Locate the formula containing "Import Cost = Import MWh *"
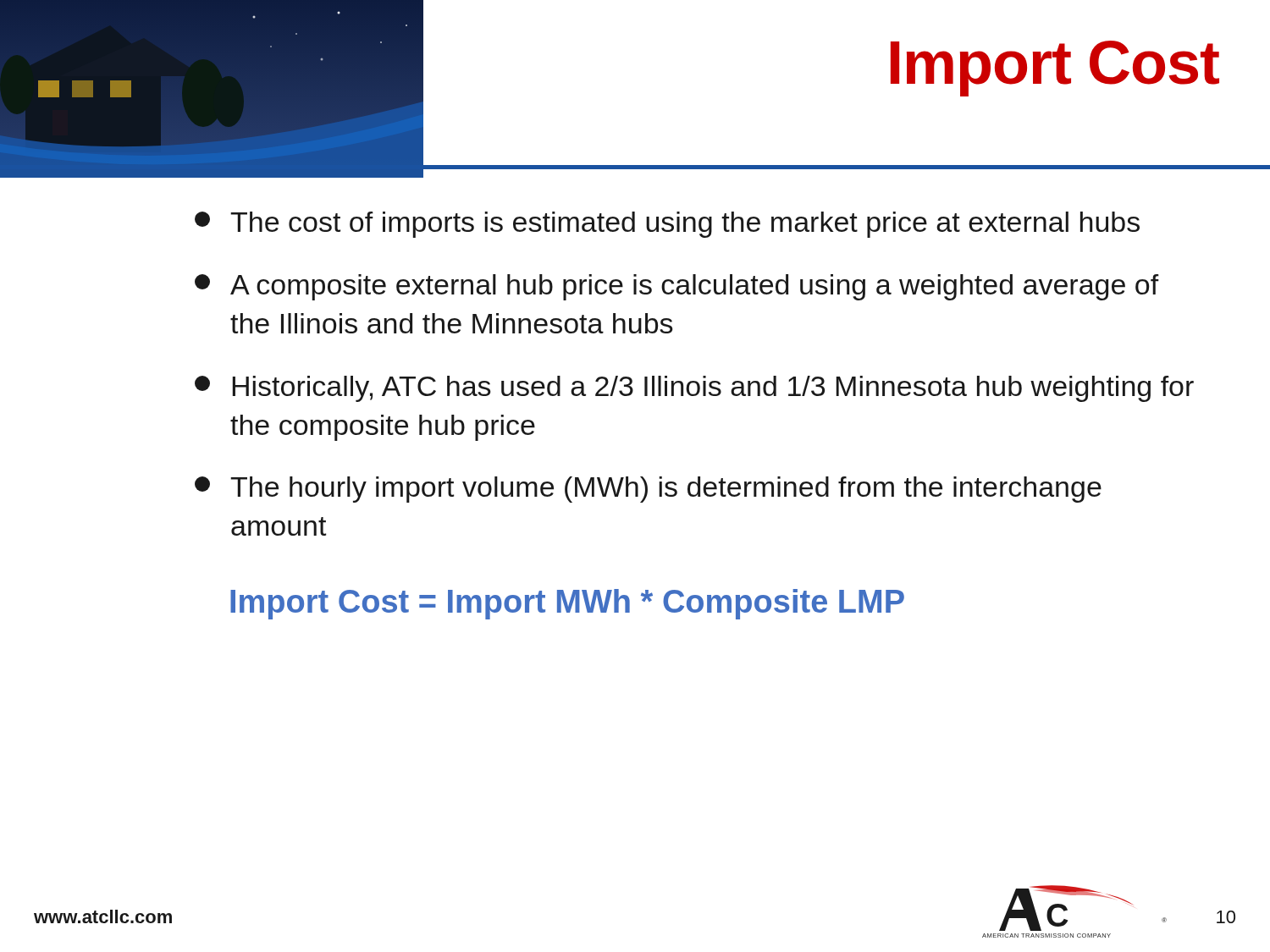Image resolution: width=1270 pixels, height=952 pixels. pyautogui.click(x=567, y=602)
